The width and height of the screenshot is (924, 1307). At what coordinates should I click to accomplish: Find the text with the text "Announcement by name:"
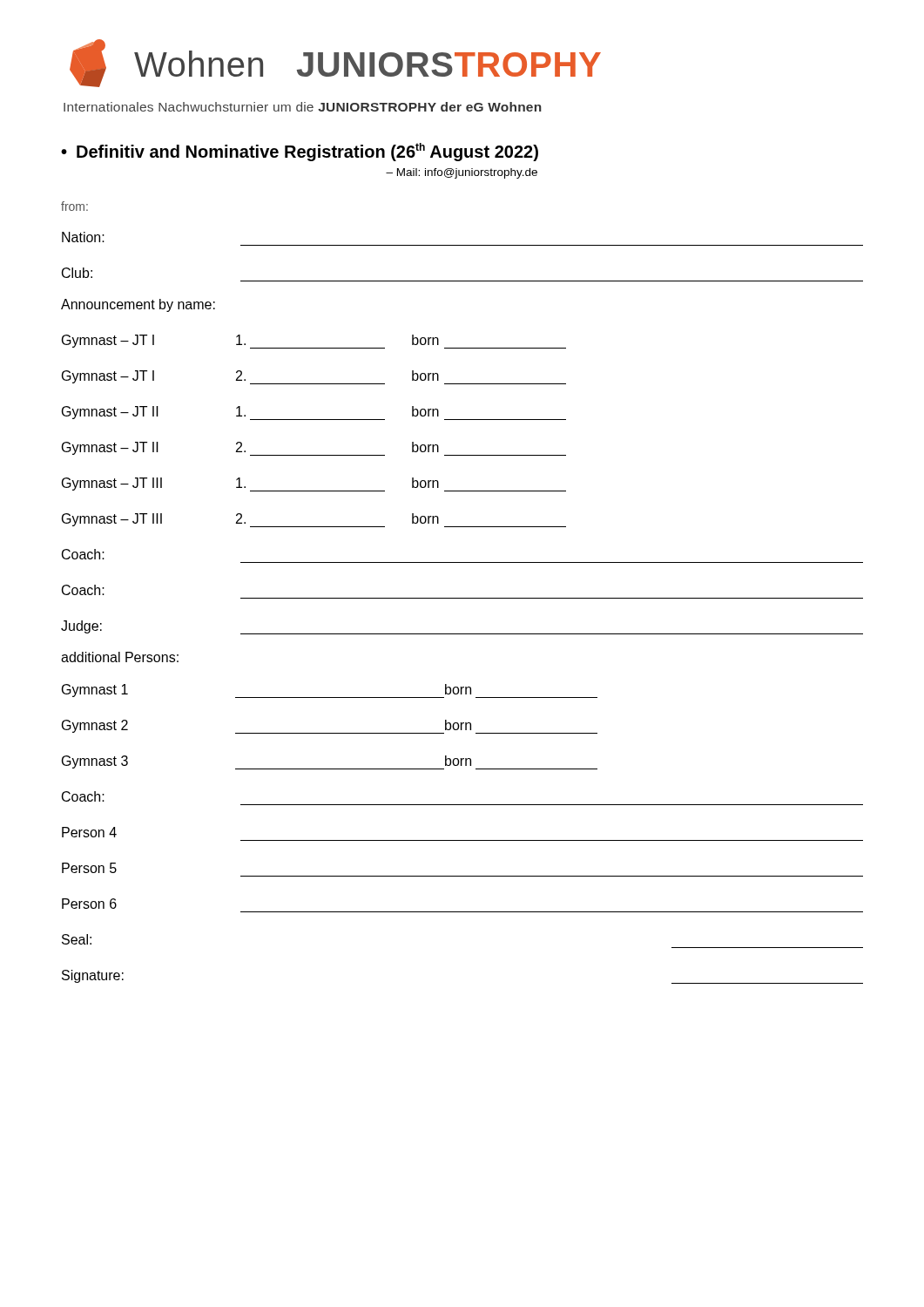click(x=138, y=305)
